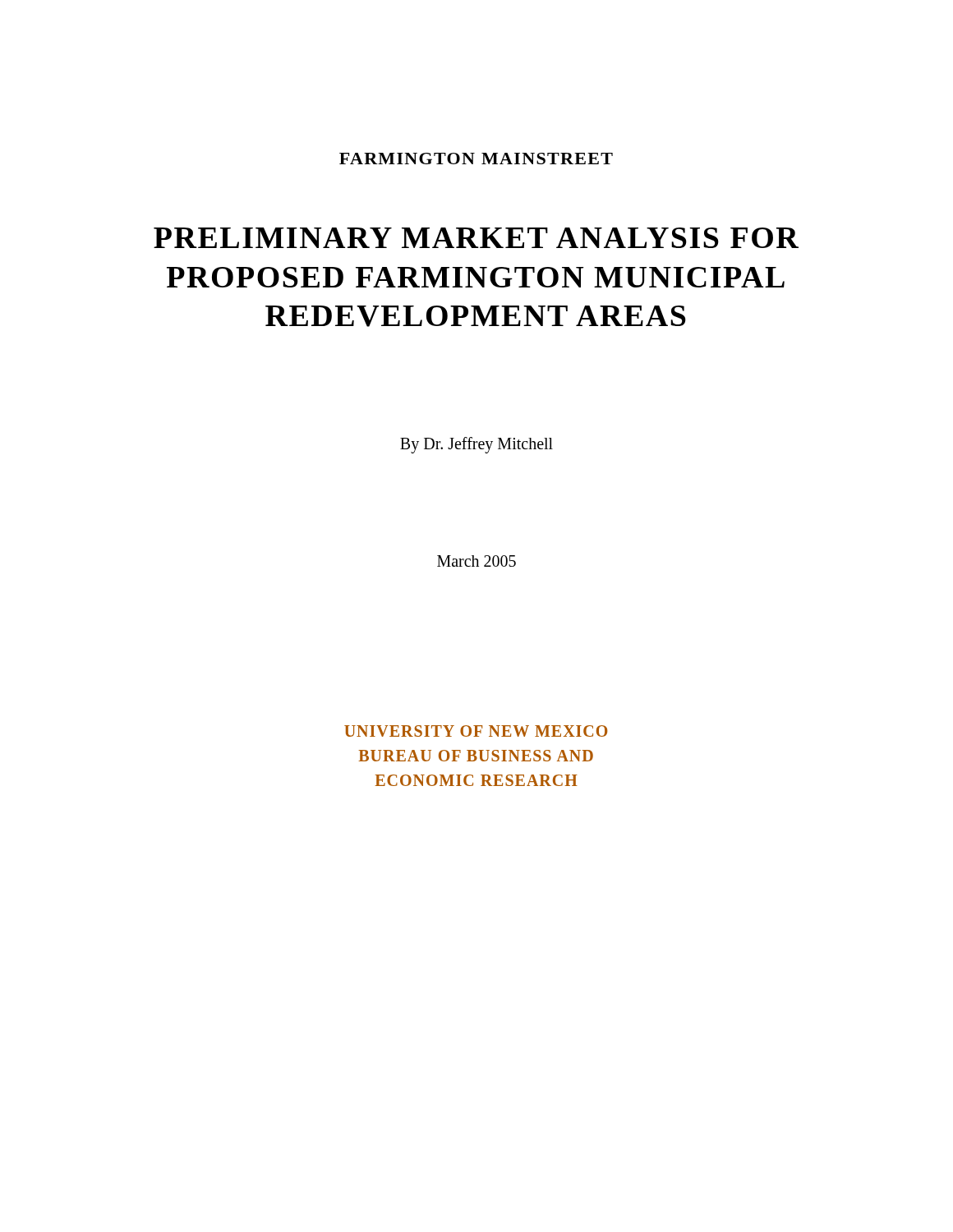Click on the text with the text "March 2005"

[476, 561]
